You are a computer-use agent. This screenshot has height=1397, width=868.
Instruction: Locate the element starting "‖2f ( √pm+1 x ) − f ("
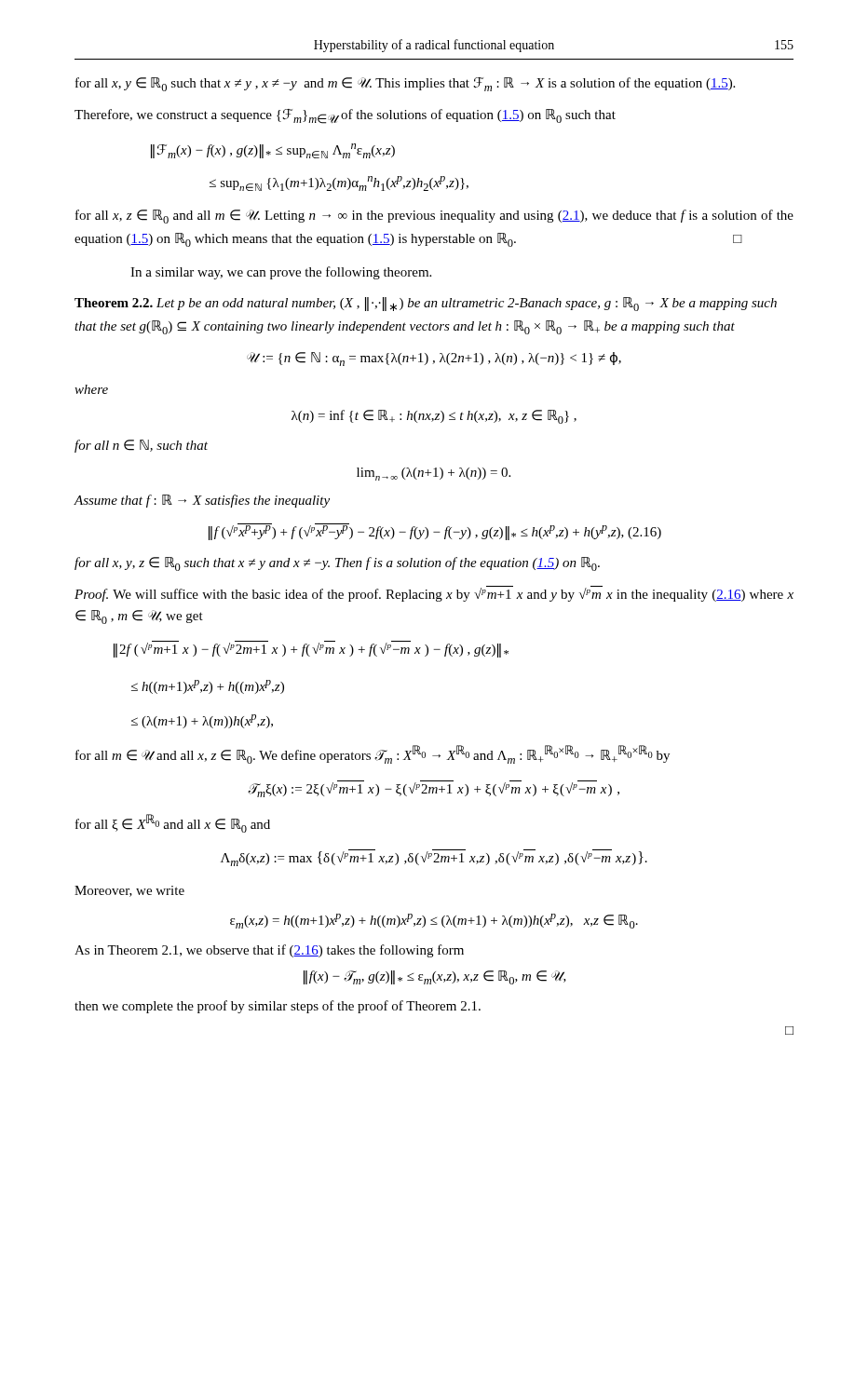click(x=311, y=649)
